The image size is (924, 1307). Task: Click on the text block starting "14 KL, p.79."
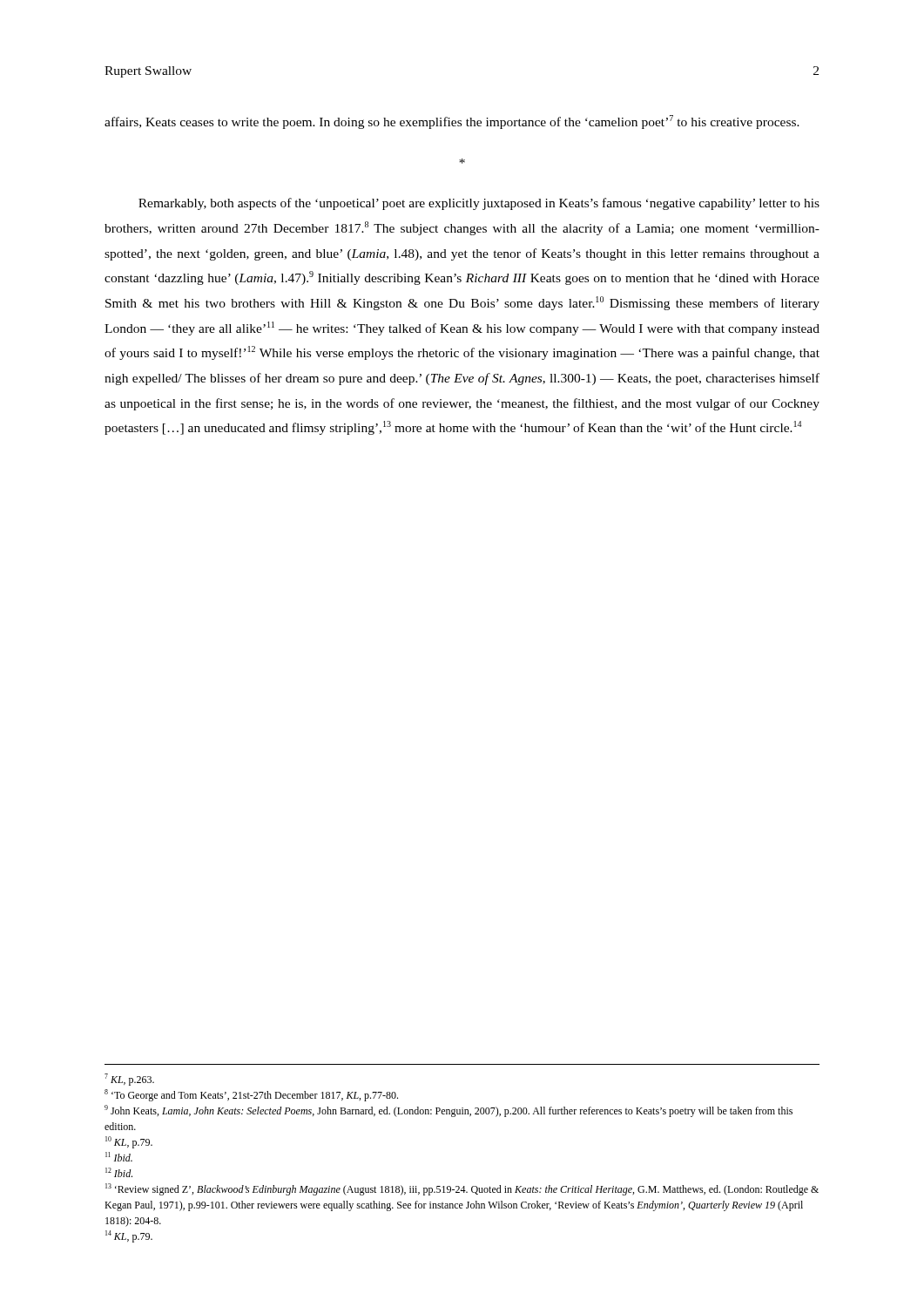pyautogui.click(x=129, y=1236)
